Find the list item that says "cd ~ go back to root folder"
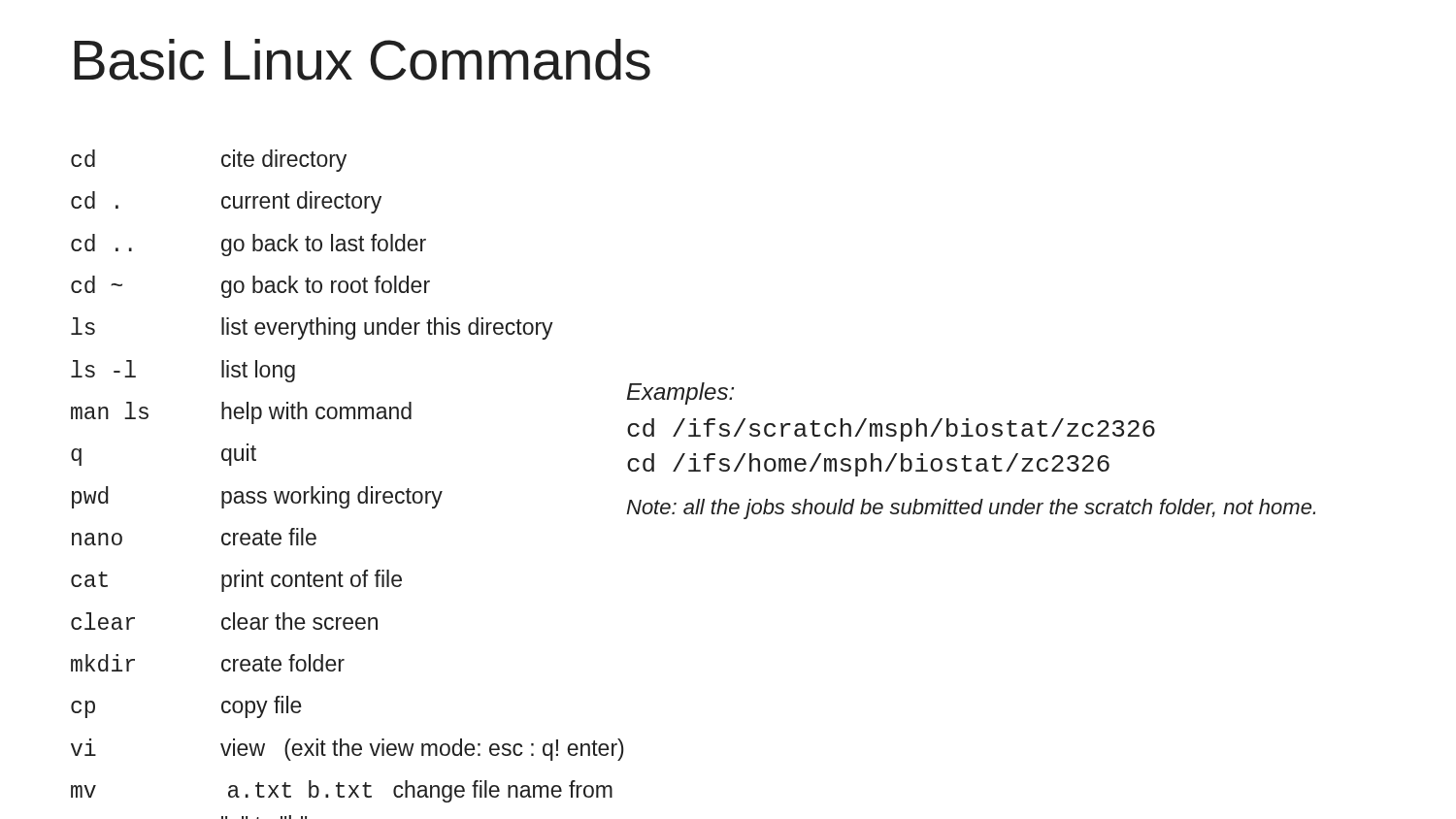The height and width of the screenshot is (819, 1456). point(250,287)
